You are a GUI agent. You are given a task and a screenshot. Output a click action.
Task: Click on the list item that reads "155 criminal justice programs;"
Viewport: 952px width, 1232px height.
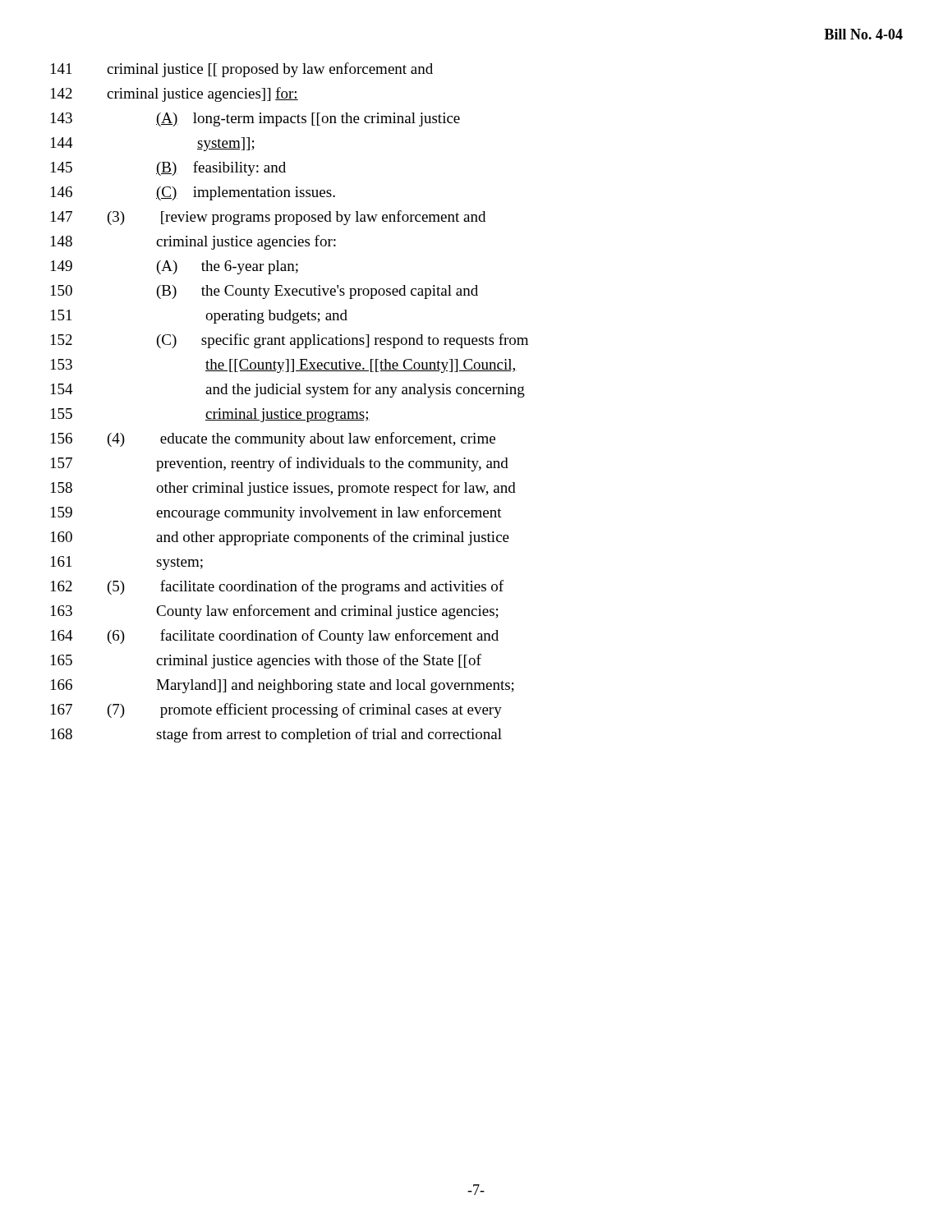pos(210,415)
